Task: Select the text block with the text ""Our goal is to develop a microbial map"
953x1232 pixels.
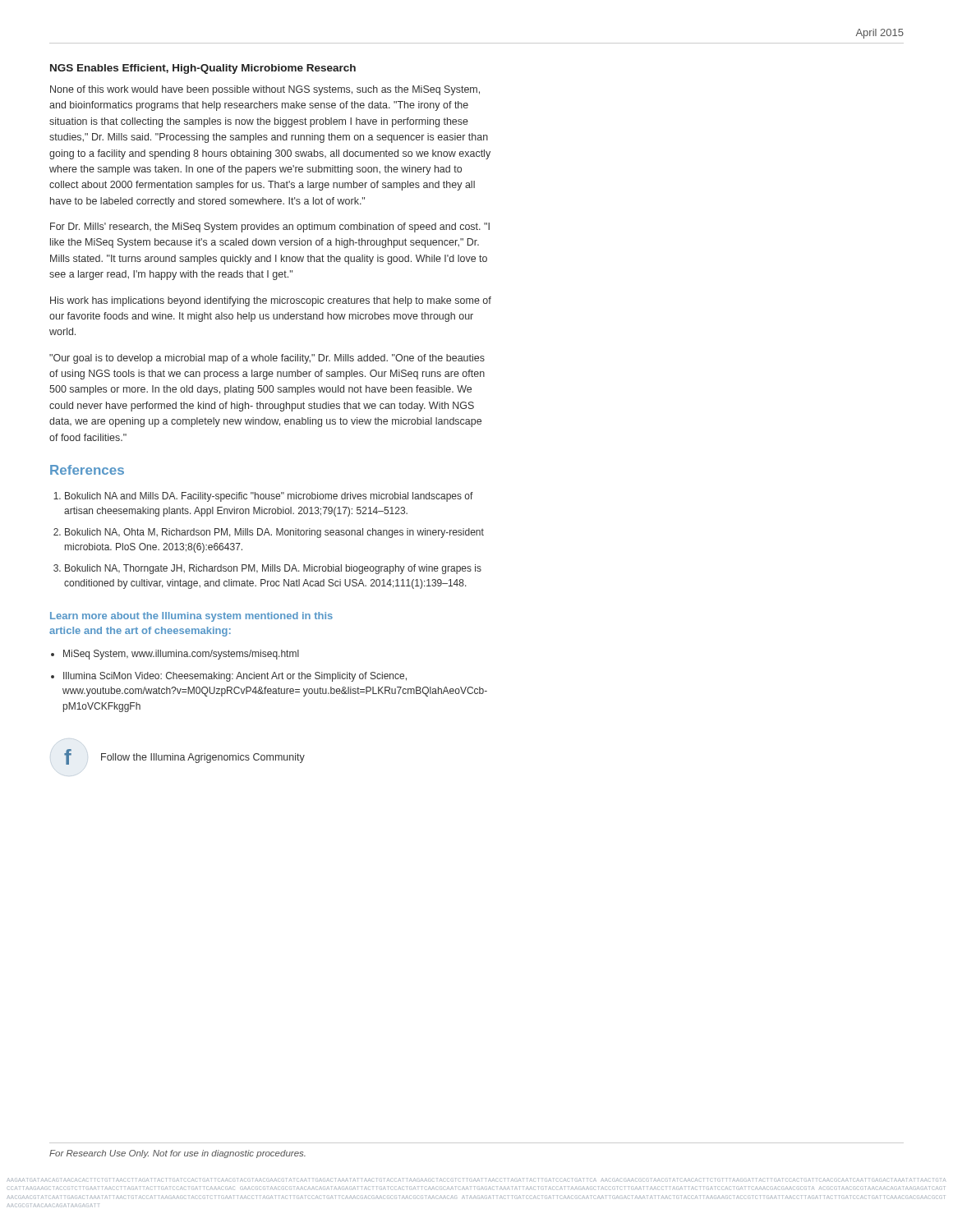Action: 267,398
